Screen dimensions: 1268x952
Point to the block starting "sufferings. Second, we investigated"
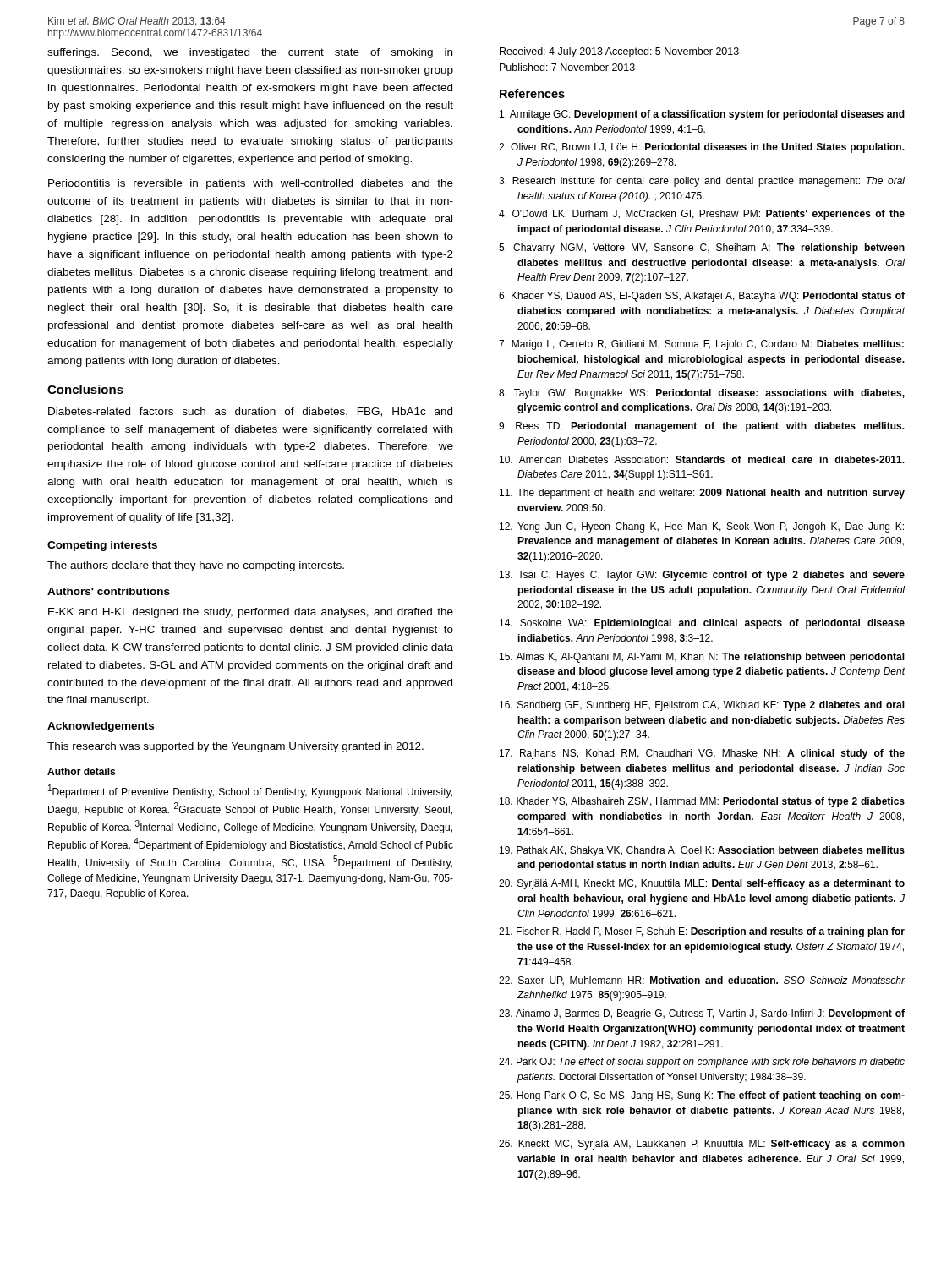pyautogui.click(x=250, y=106)
